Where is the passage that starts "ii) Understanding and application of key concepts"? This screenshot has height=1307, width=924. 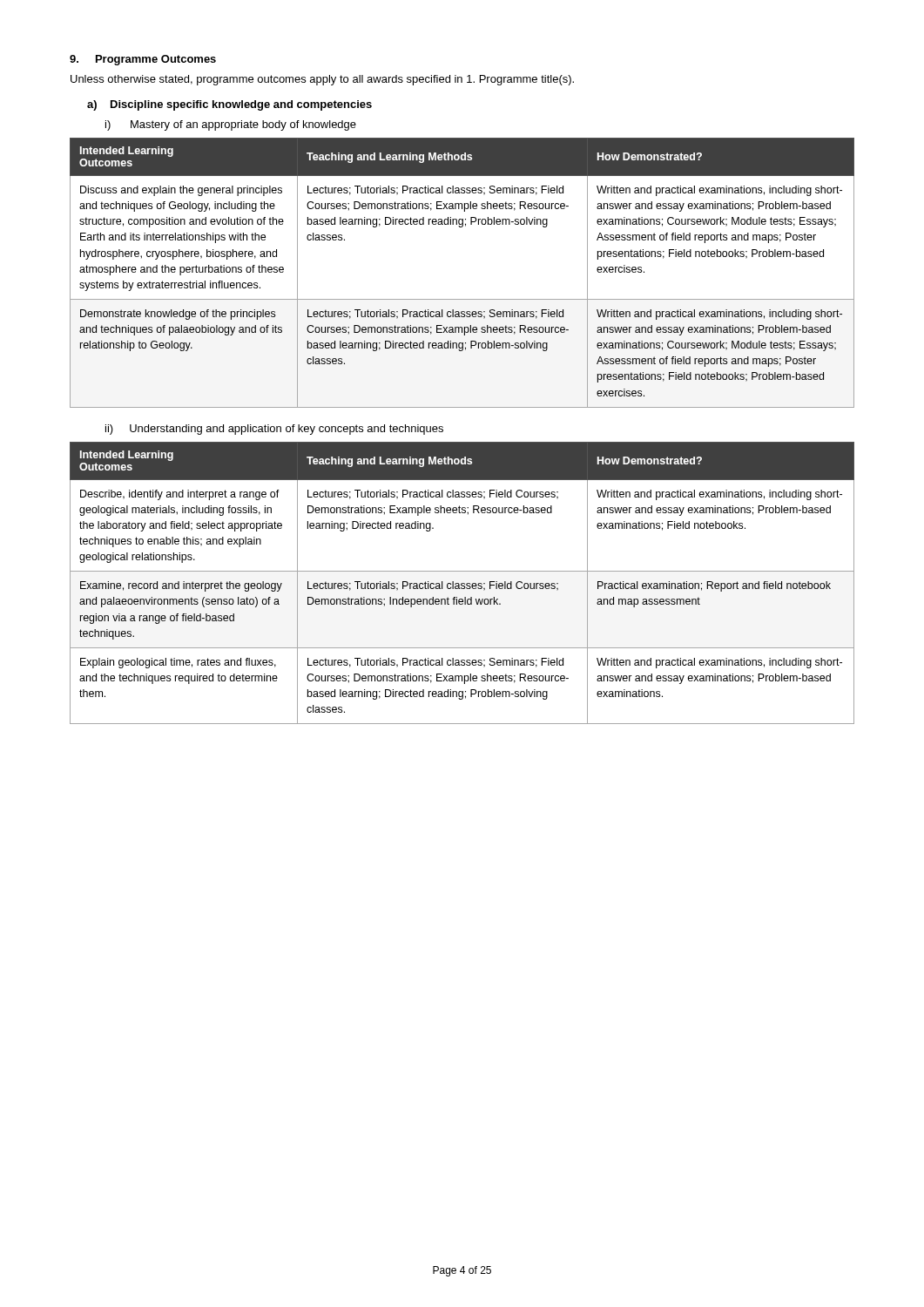tap(274, 428)
